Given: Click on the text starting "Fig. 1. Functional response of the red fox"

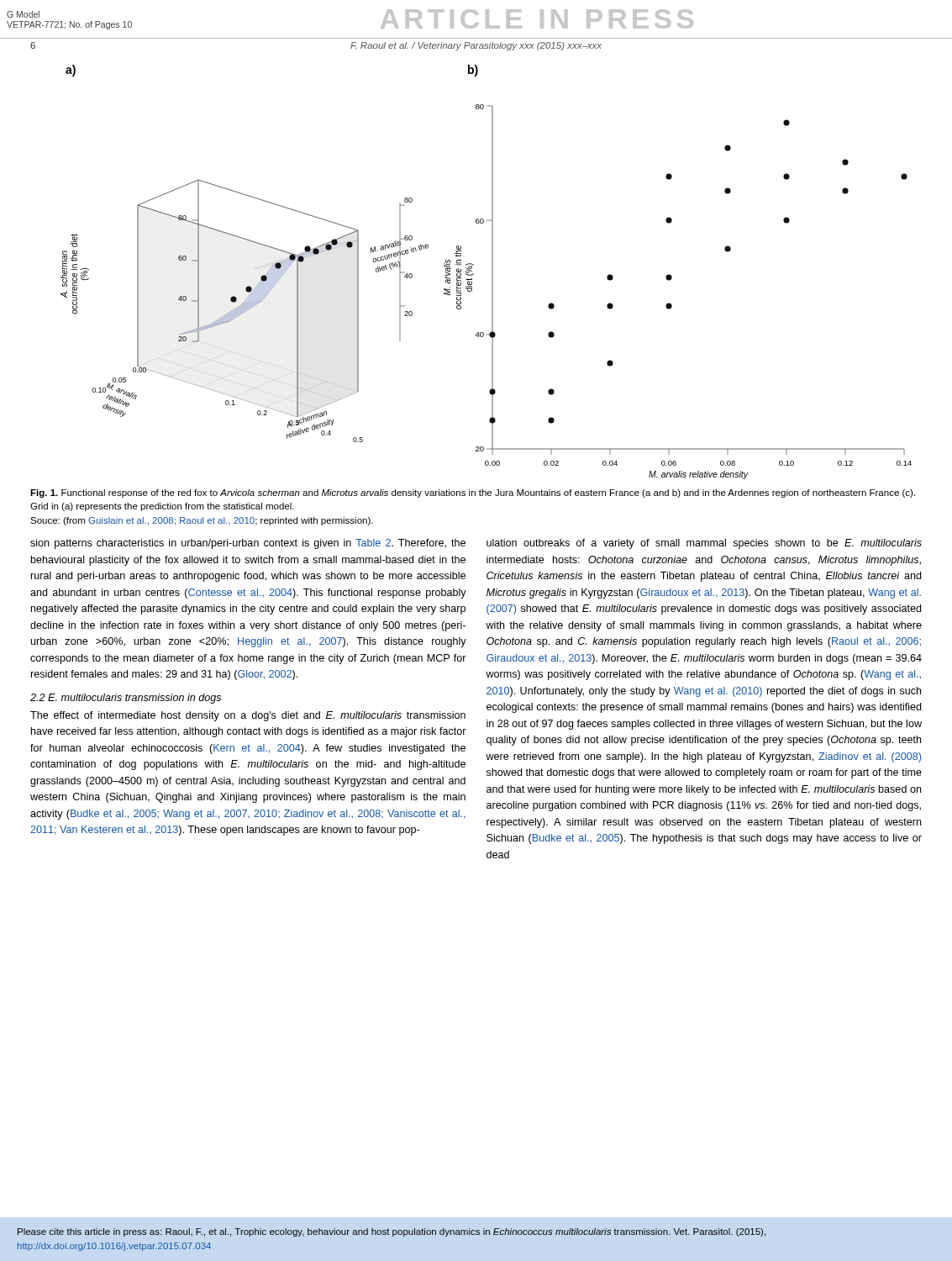Looking at the screenshot, I should click(473, 506).
